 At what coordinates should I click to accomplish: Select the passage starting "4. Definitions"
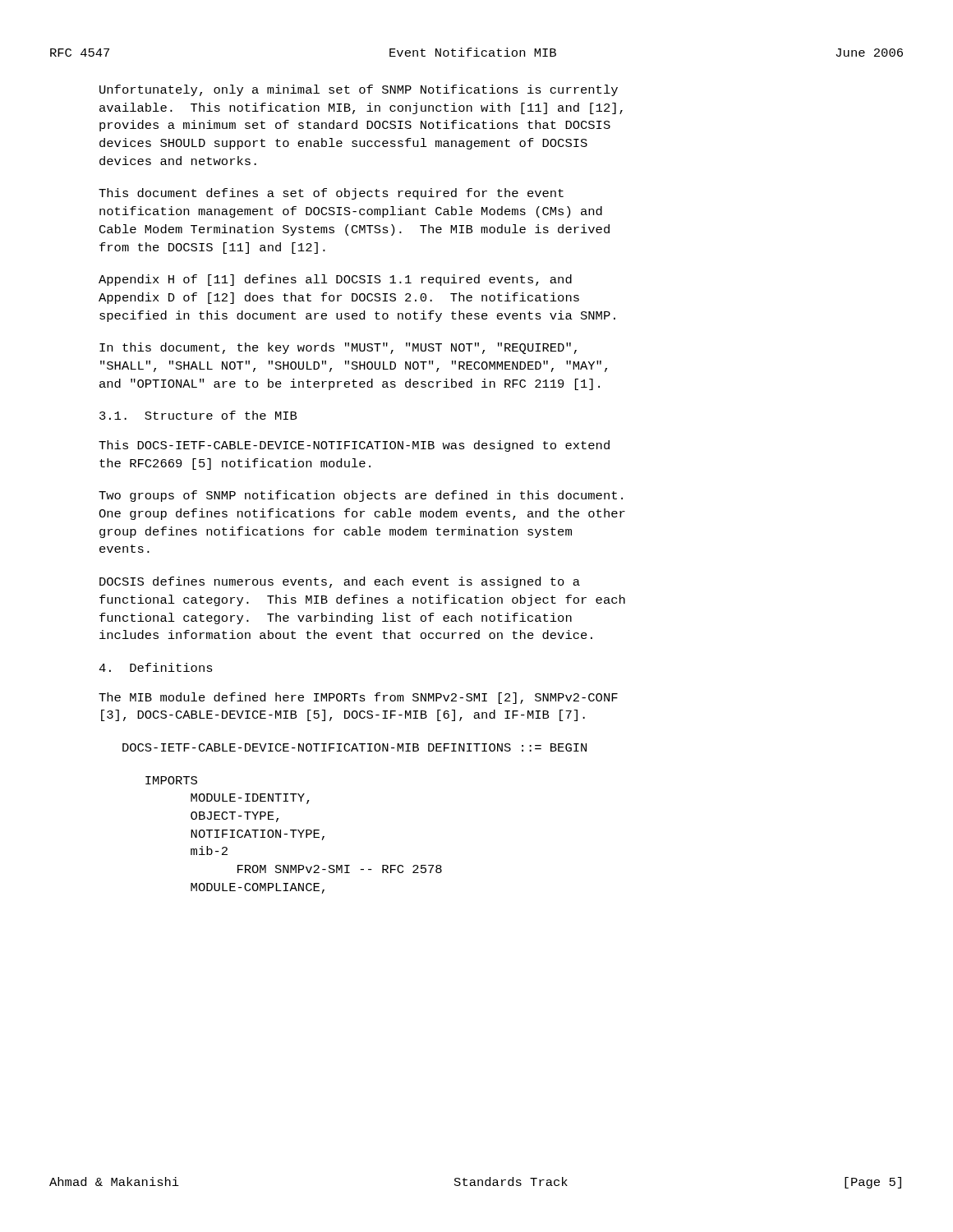click(x=156, y=668)
